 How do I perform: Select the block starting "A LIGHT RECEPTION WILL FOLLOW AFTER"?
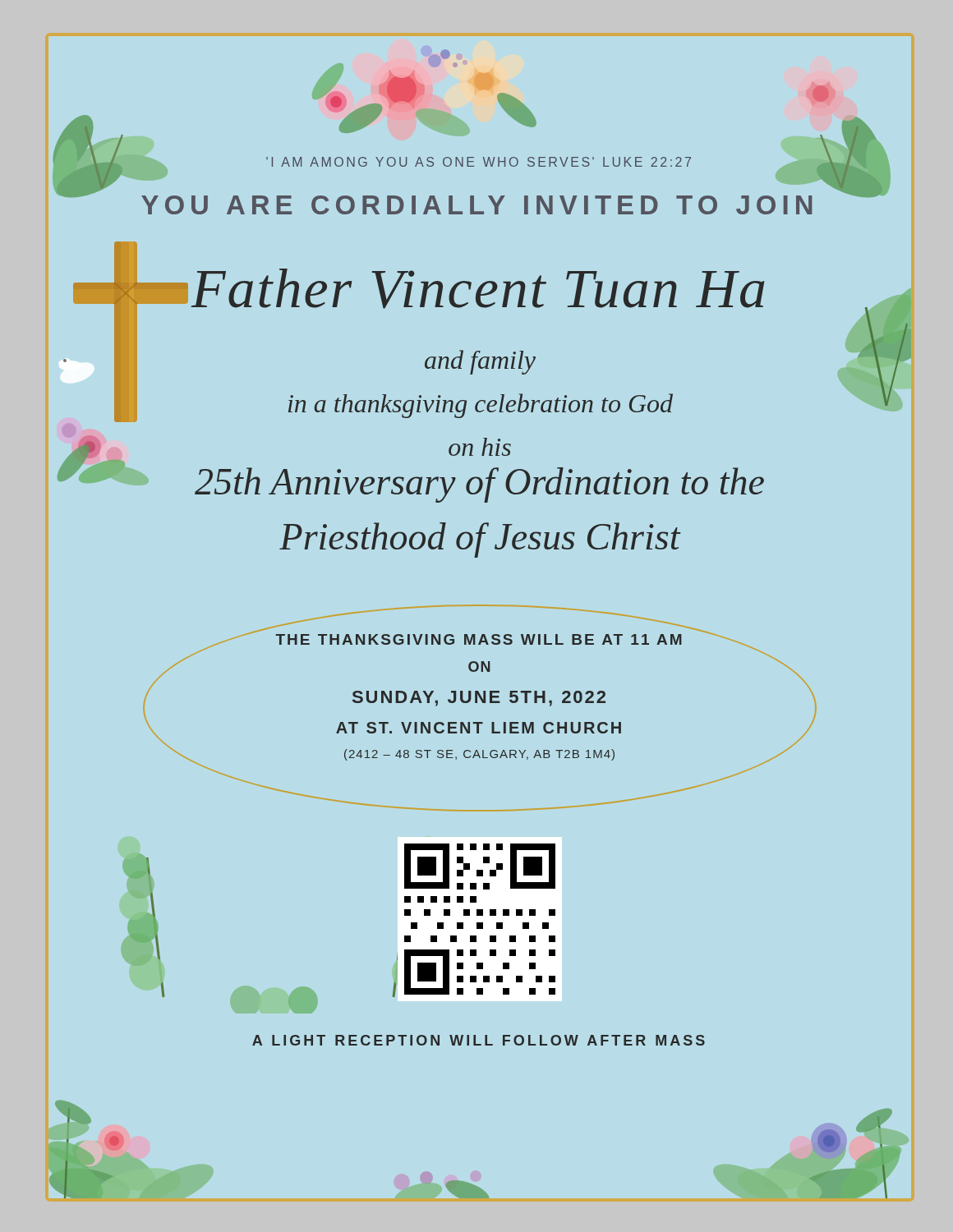480,1041
